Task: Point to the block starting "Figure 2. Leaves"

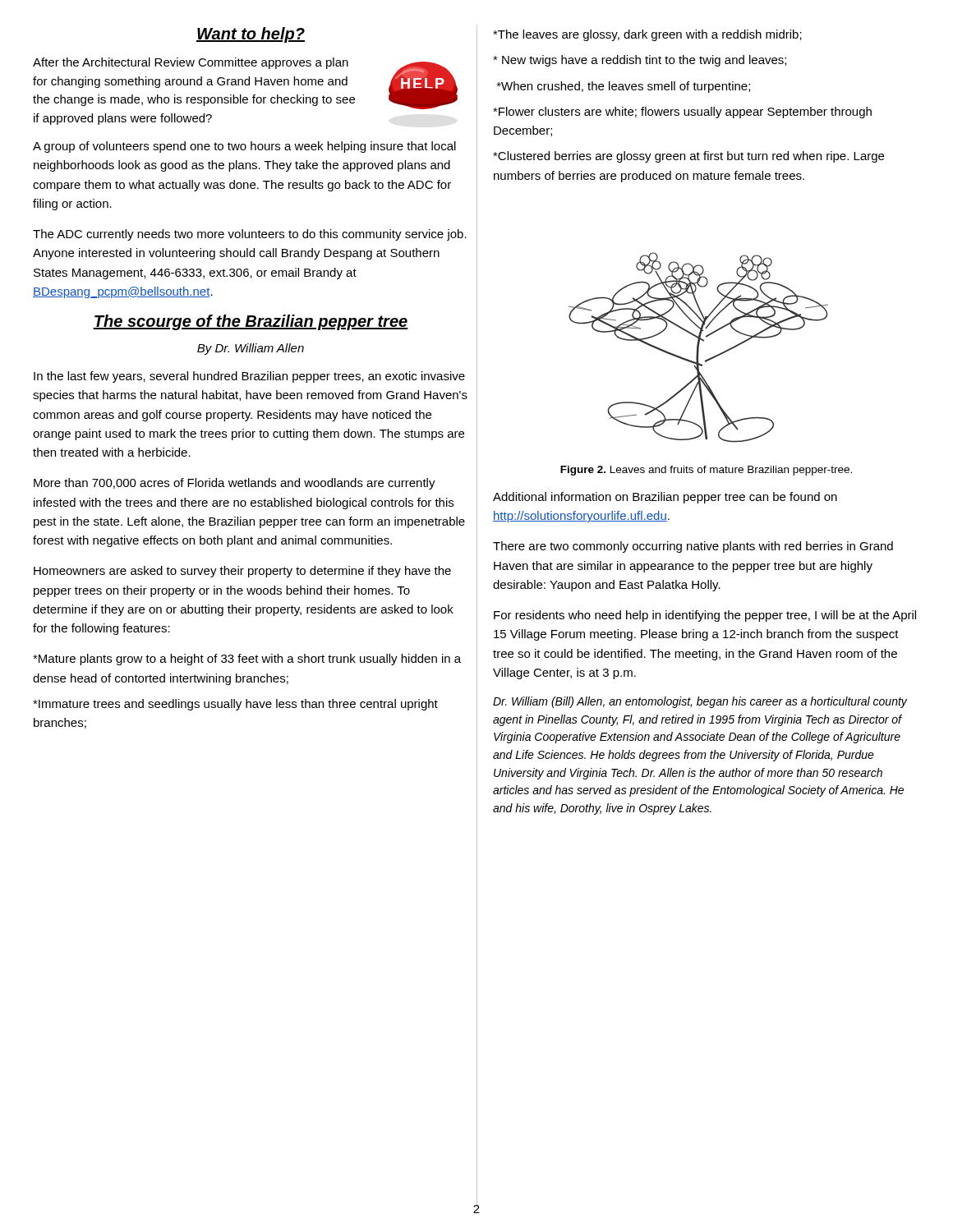Action: coord(707,469)
